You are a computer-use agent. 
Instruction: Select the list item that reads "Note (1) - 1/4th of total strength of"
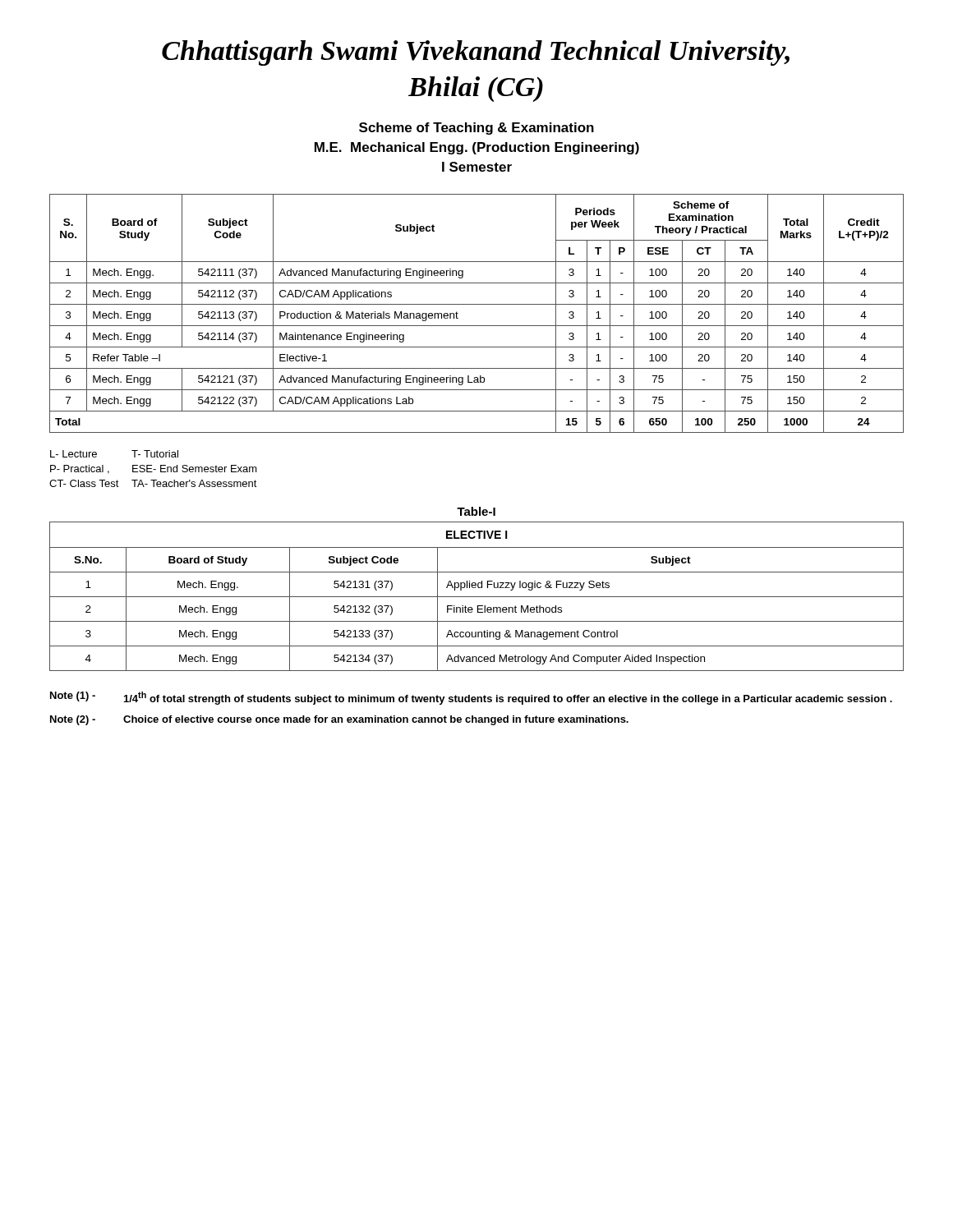(476, 697)
